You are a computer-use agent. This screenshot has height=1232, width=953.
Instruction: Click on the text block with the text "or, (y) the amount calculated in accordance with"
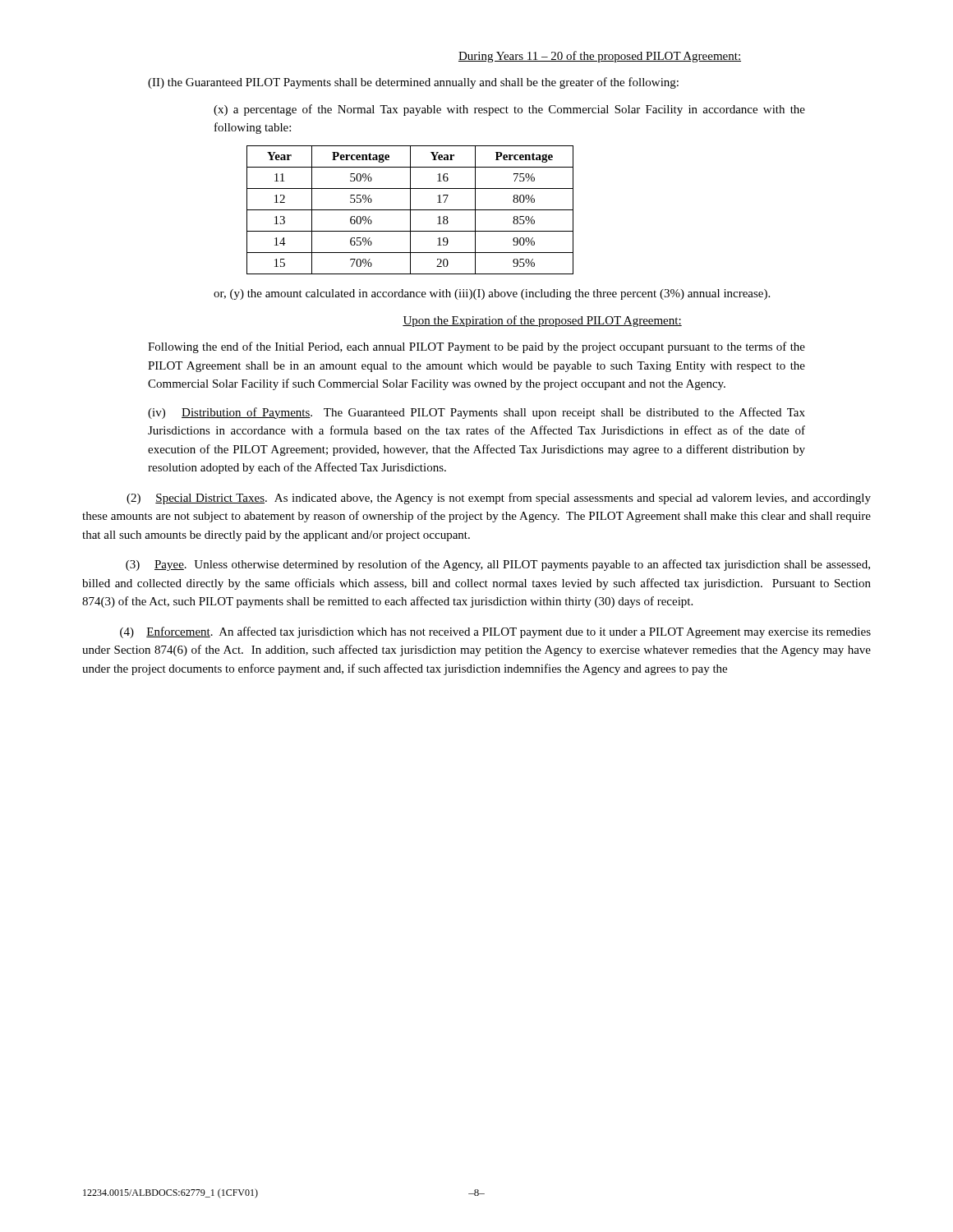click(509, 293)
